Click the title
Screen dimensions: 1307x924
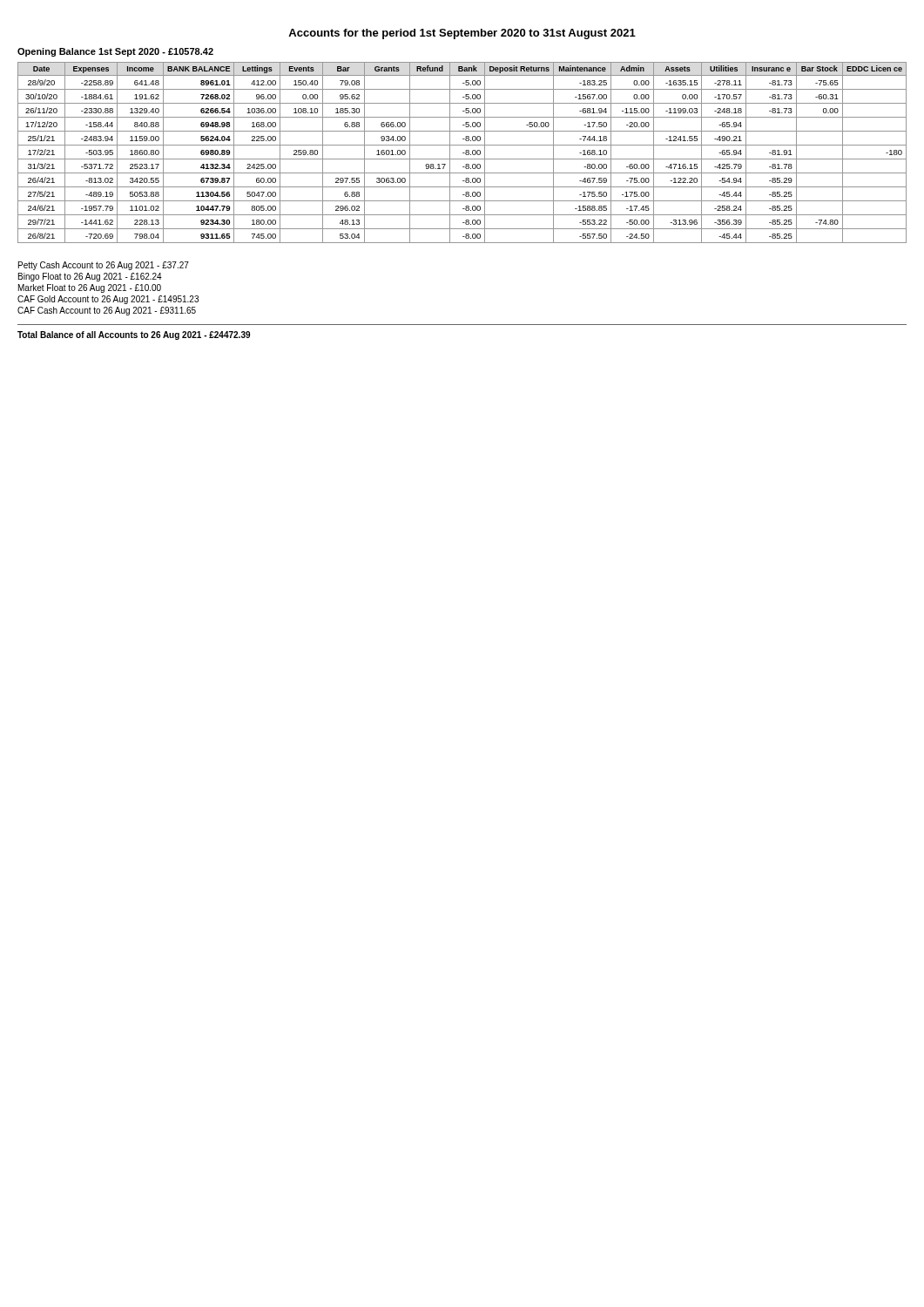click(x=462, y=33)
